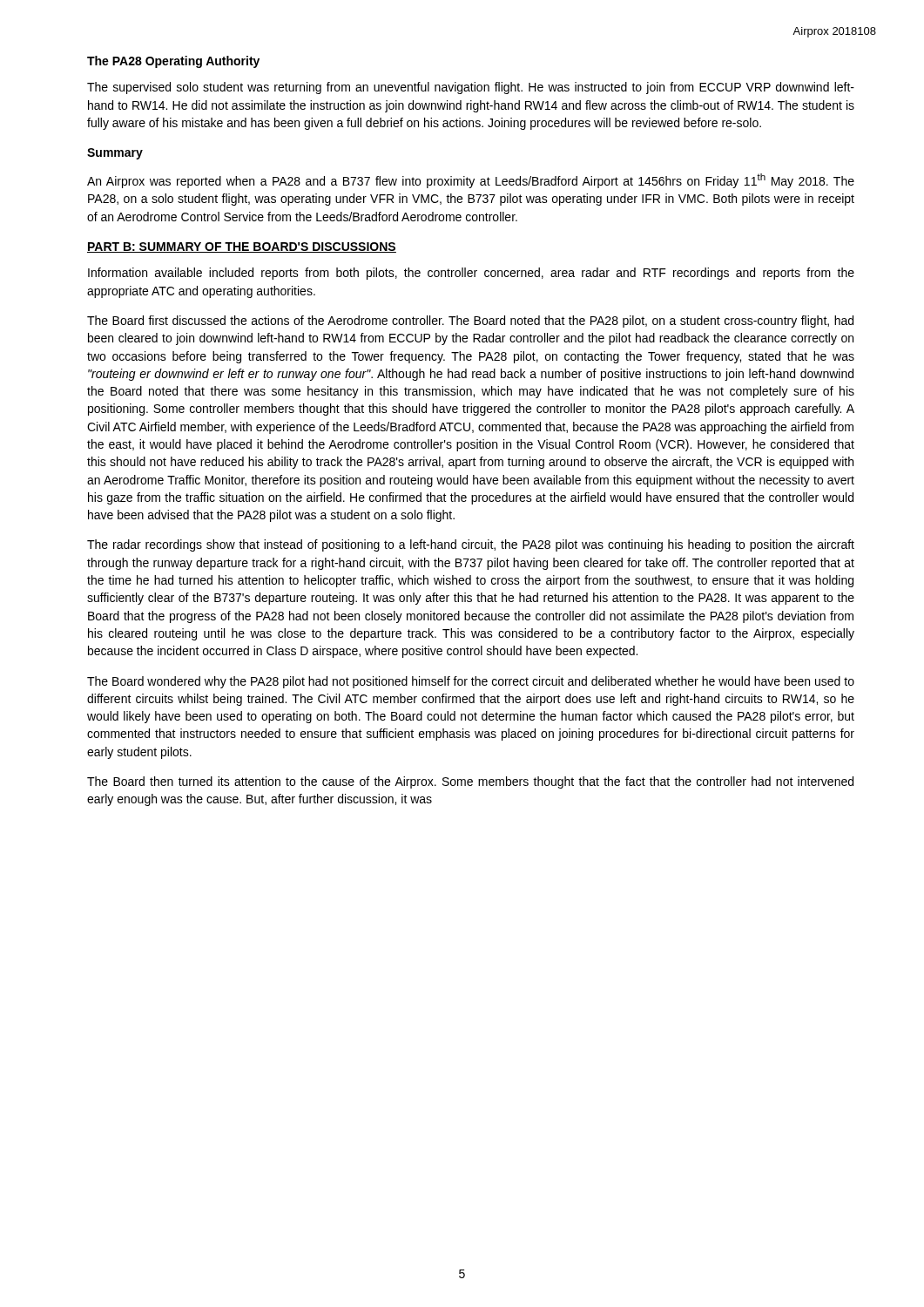
Task: Locate the text block containing "An Airprox was reported when a"
Action: pyautogui.click(x=471, y=197)
